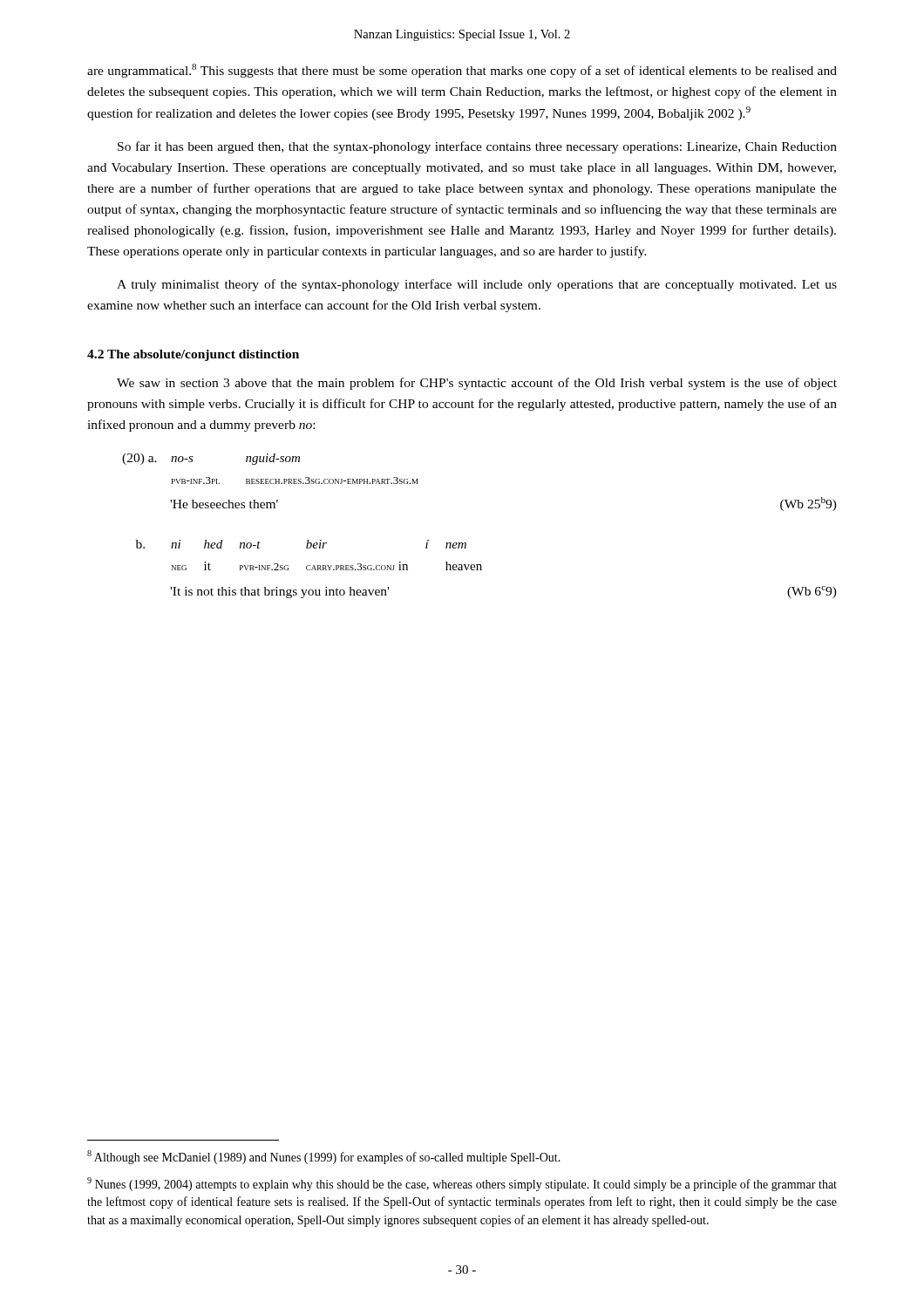Locate the text block starting "We saw in section 3"
Image resolution: width=924 pixels, height=1308 pixels.
tap(462, 403)
